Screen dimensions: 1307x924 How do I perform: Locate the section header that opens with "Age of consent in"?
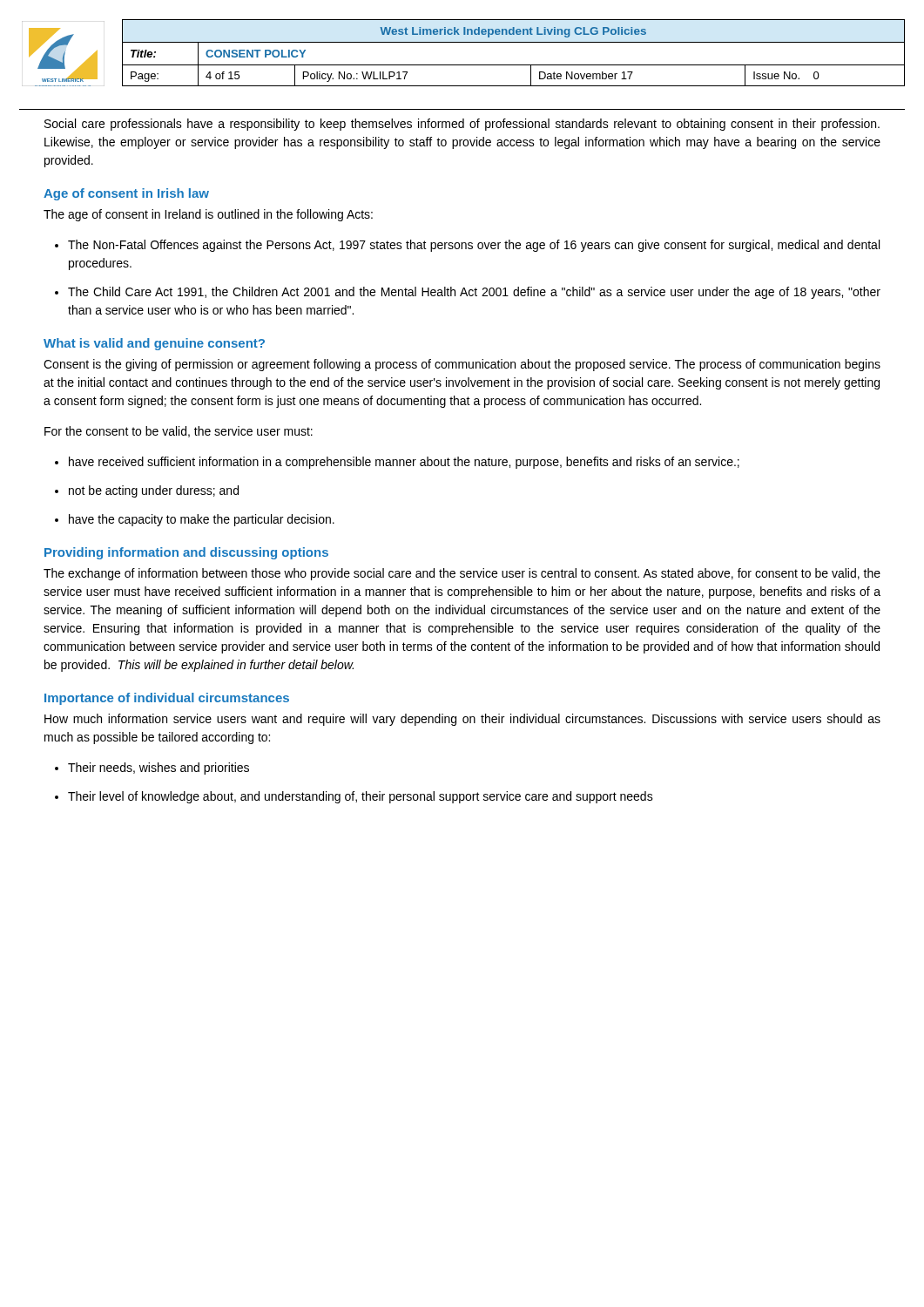[x=126, y=193]
